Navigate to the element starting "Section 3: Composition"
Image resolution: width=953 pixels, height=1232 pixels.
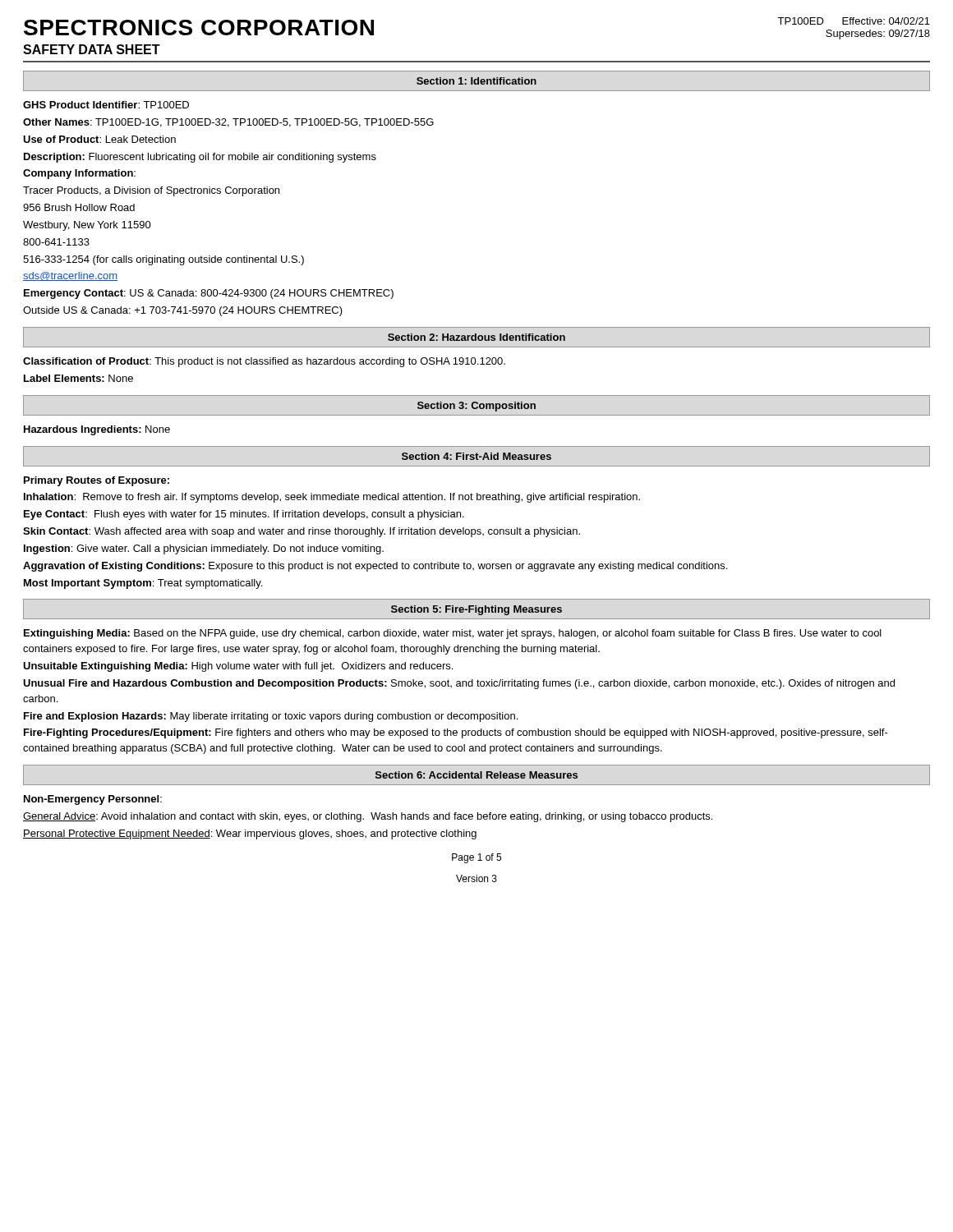[x=476, y=405]
